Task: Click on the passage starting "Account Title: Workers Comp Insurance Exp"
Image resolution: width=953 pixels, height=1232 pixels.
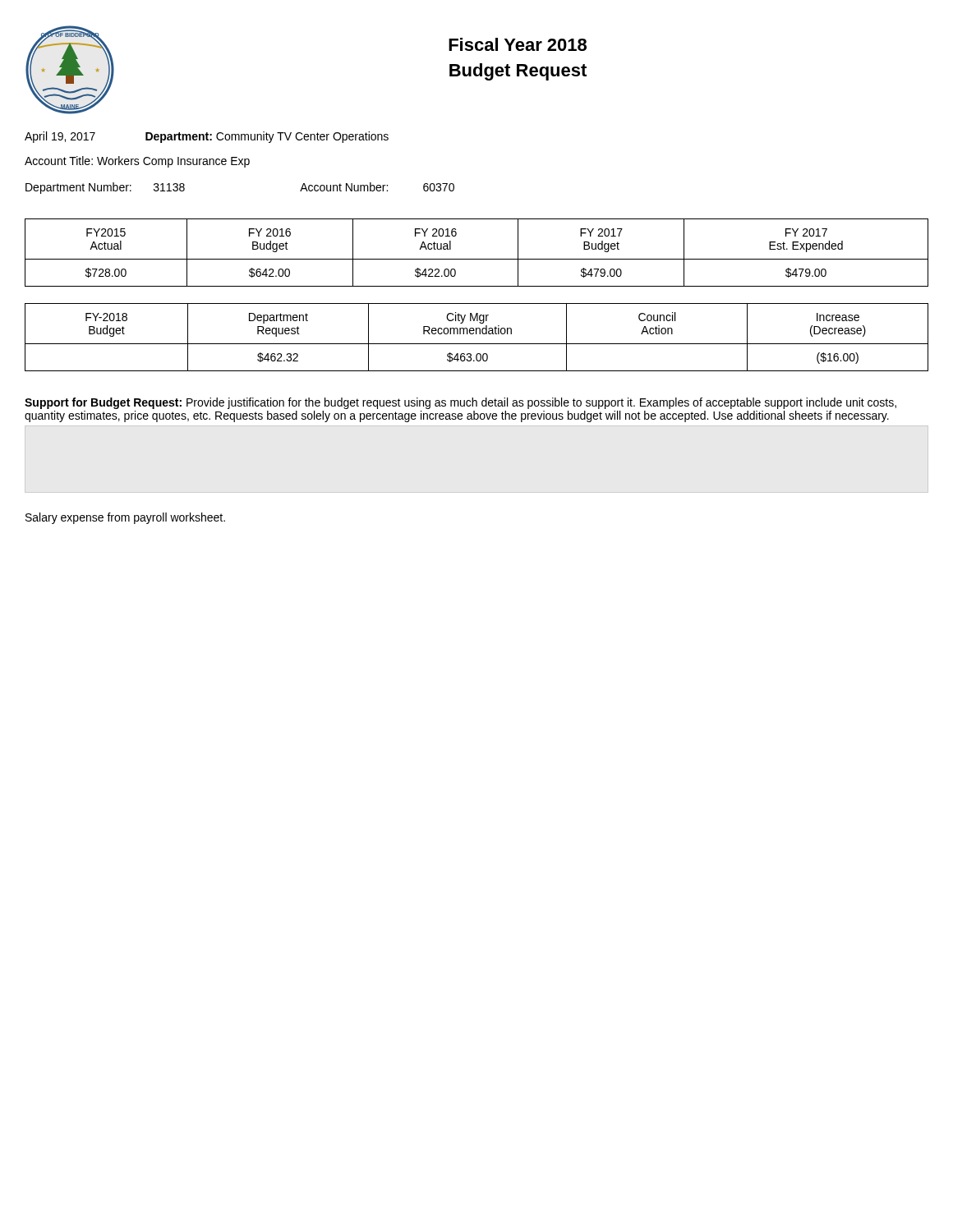Action: tap(137, 161)
